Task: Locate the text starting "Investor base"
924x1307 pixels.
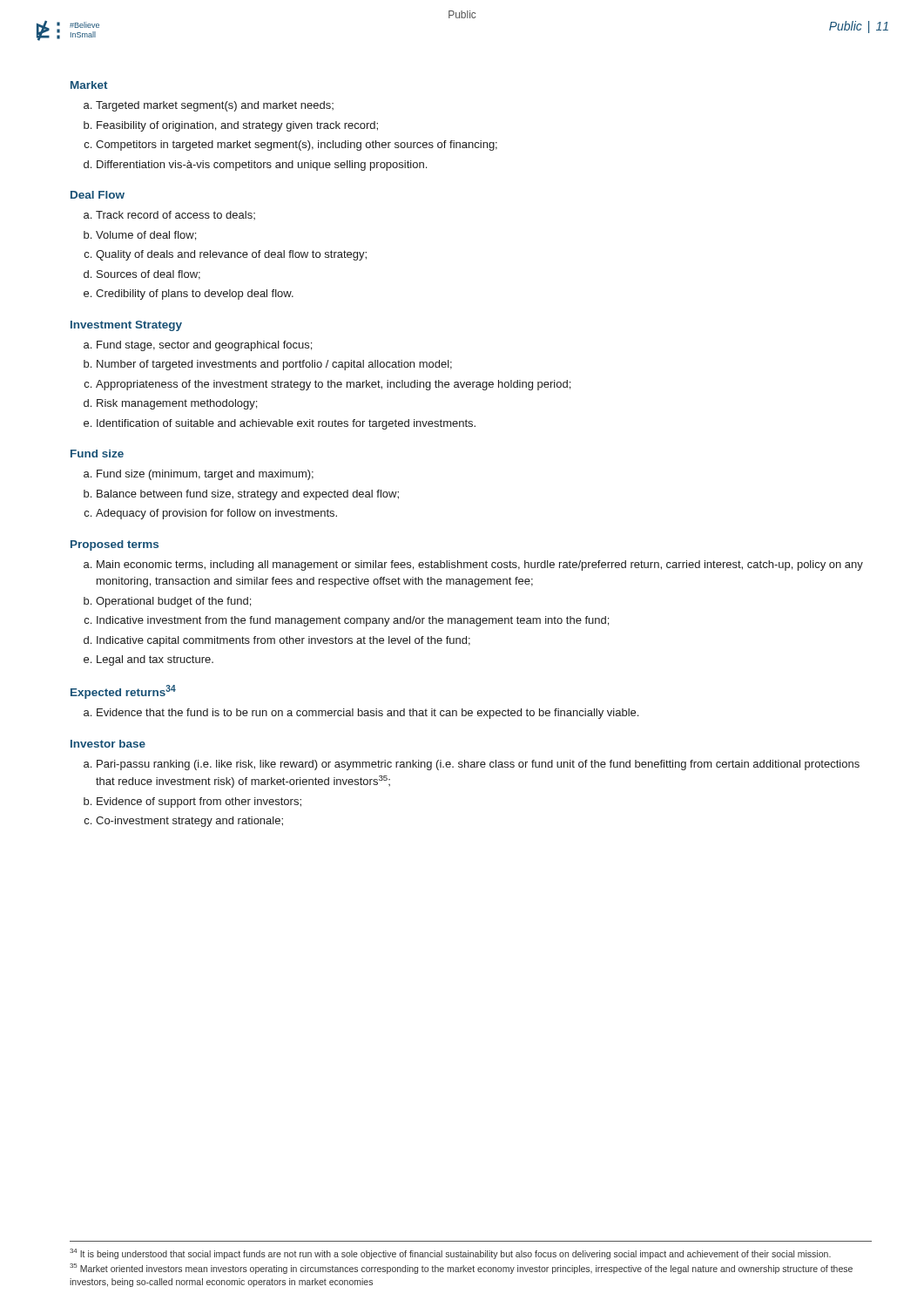Action: [x=108, y=743]
